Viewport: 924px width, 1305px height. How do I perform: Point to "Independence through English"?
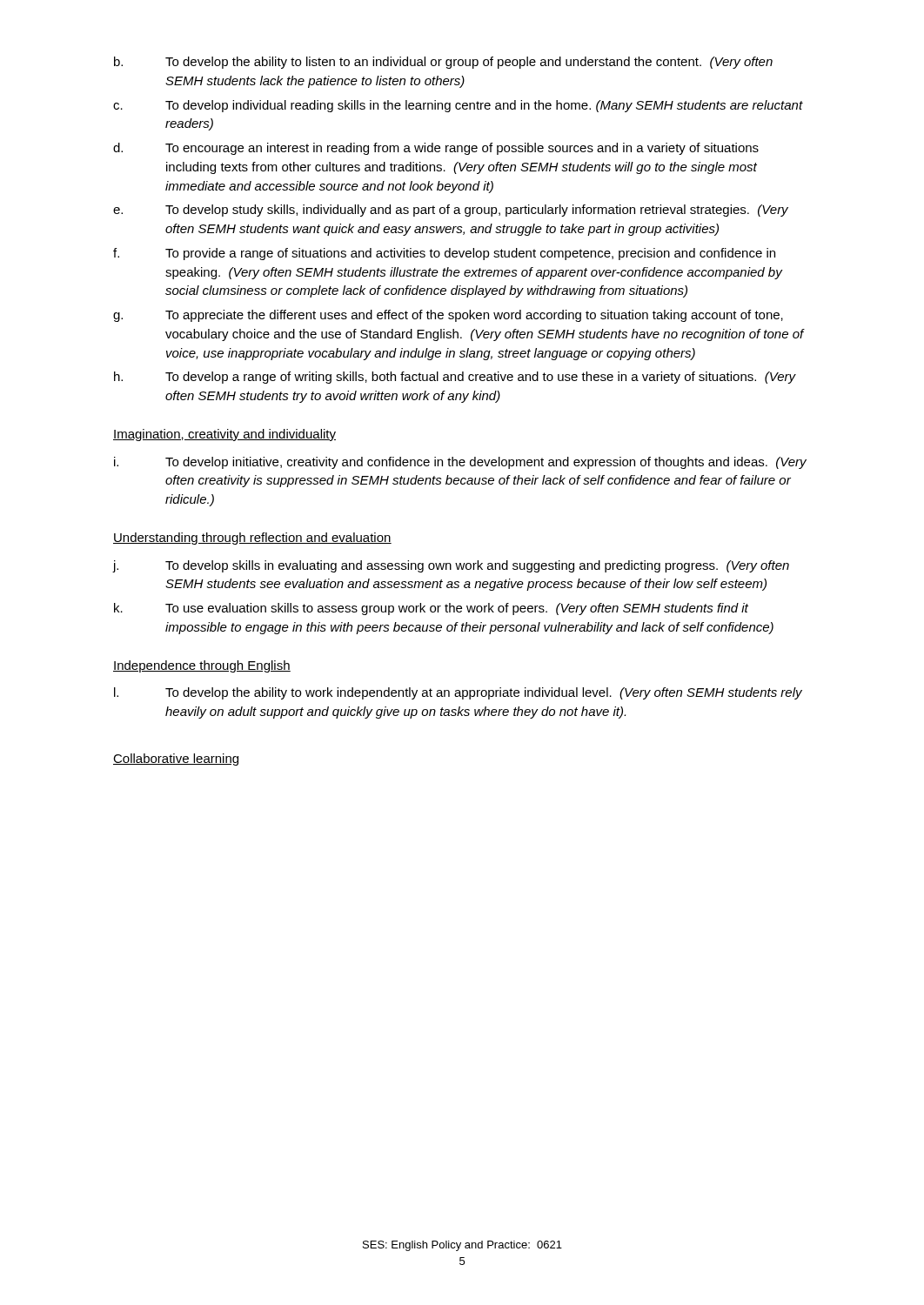coord(202,665)
